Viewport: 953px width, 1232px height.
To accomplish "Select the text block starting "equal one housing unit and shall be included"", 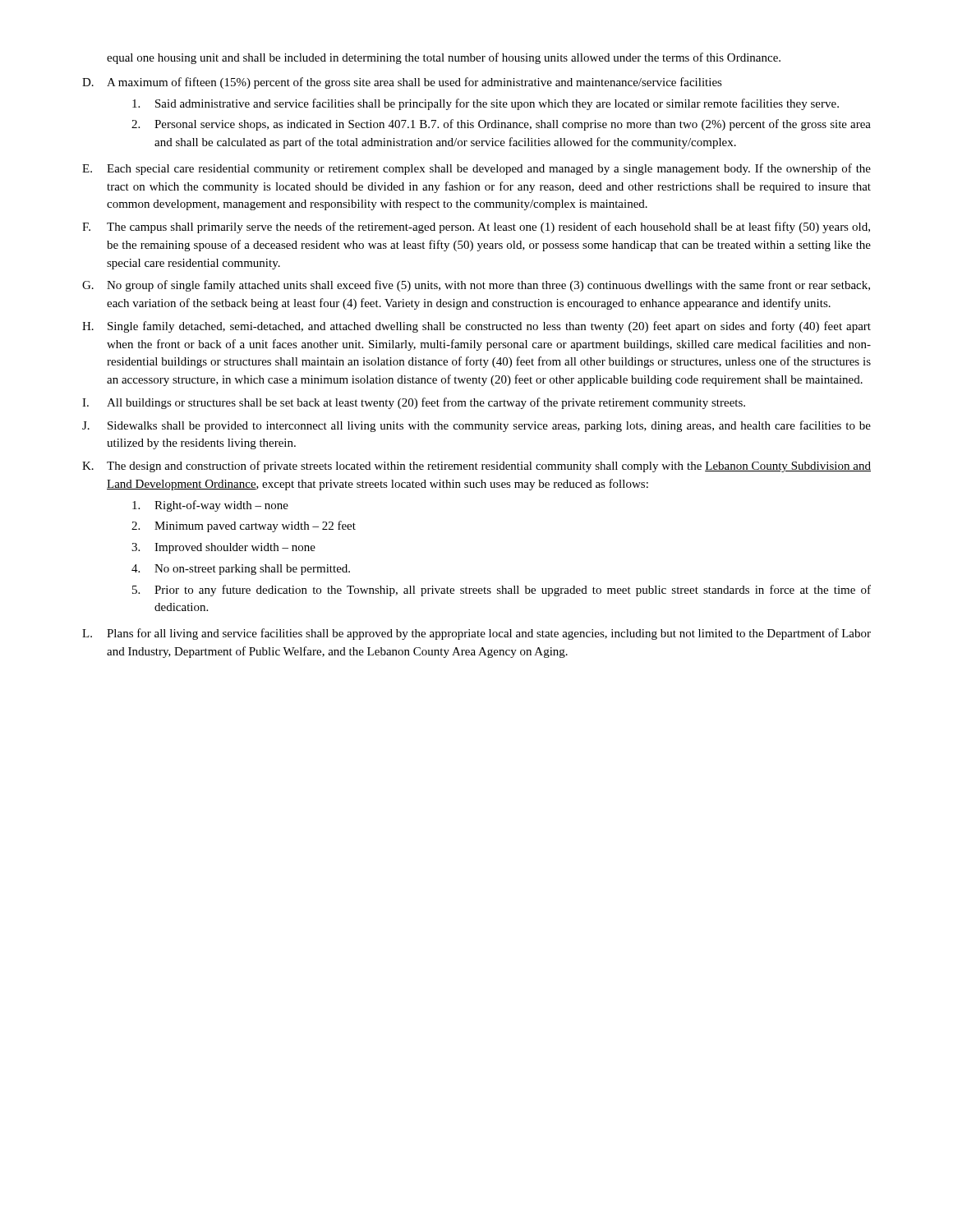I will pyautogui.click(x=444, y=57).
